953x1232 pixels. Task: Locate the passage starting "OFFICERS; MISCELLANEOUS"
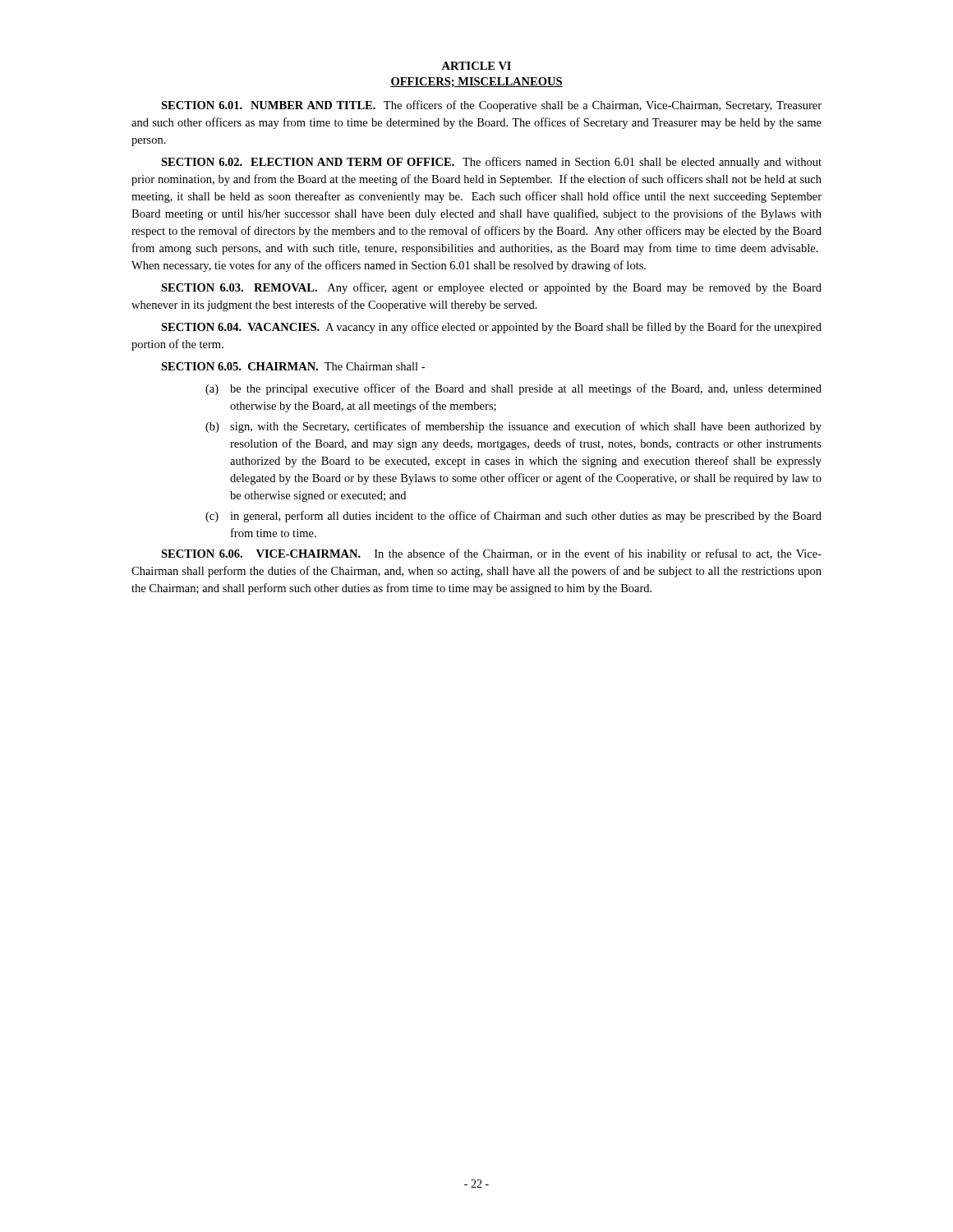tap(476, 81)
